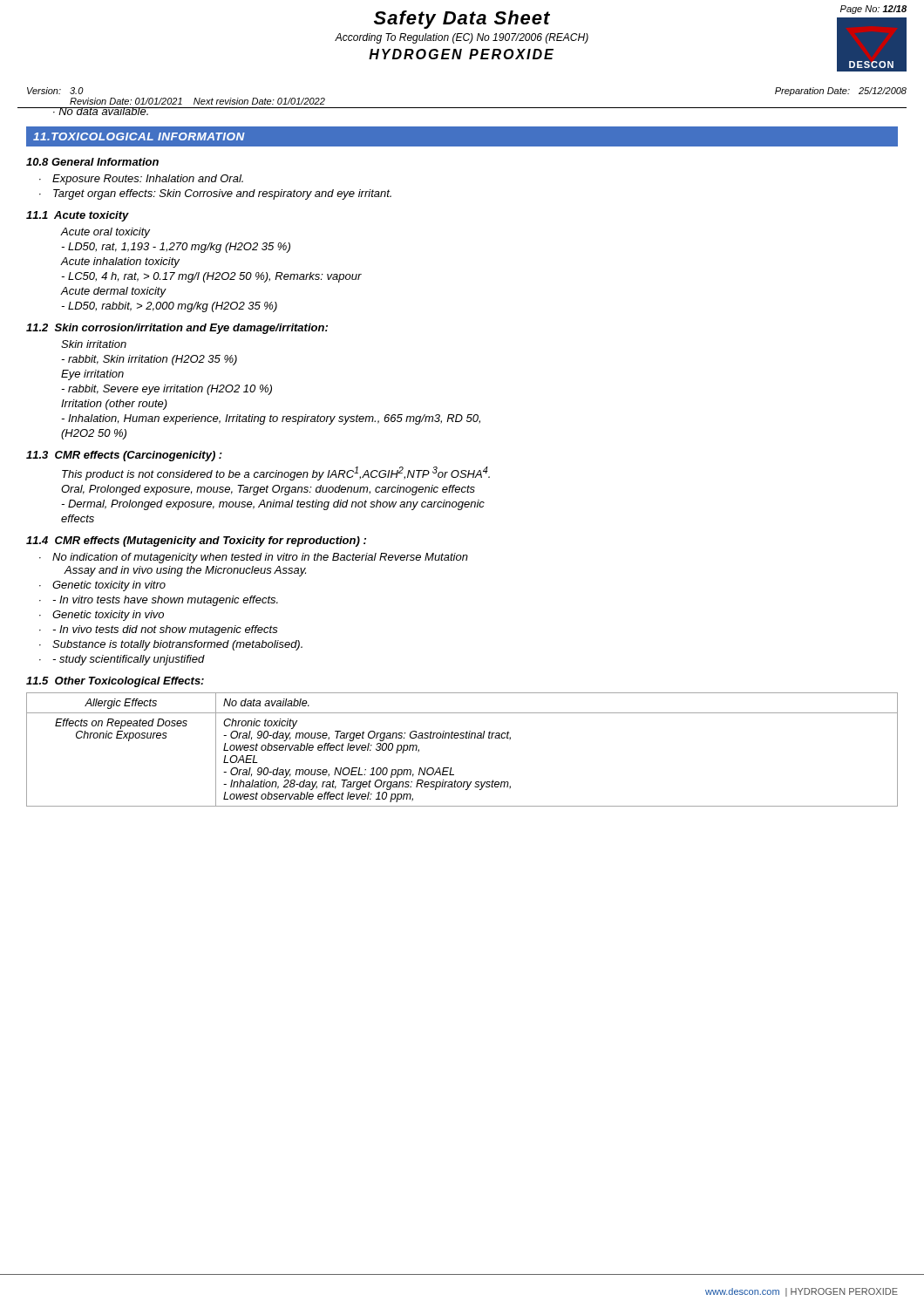Image resolution: width=924 pixels, height=1308 pixels.
Task: Select the list item containing "Genetic toxicity in vitro"
Action: tap(109, 585)
